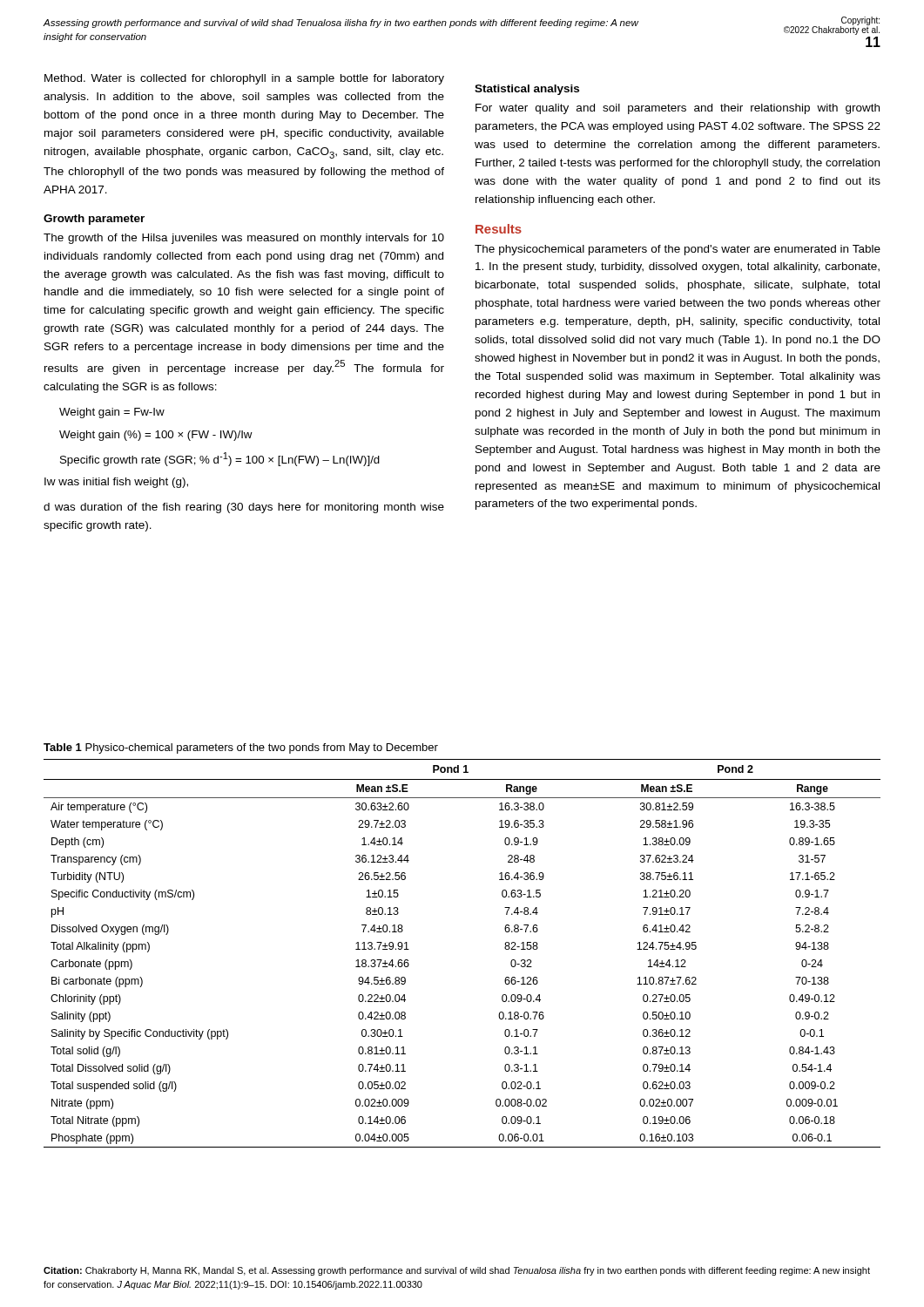
Task: Point to the formula beginning "Weight gain ="
Action: click(x=112, y=412)
